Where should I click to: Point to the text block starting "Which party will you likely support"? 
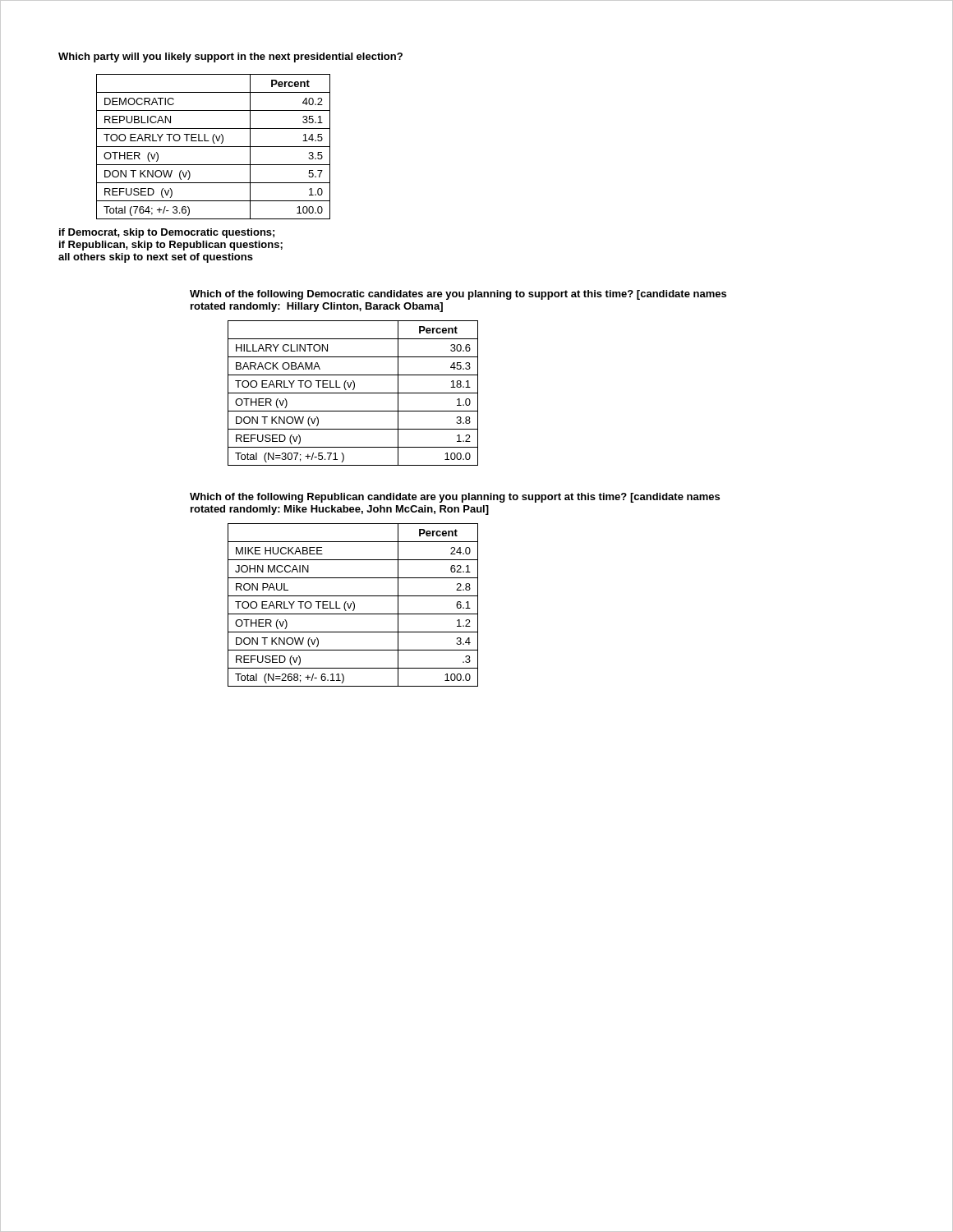231,56
